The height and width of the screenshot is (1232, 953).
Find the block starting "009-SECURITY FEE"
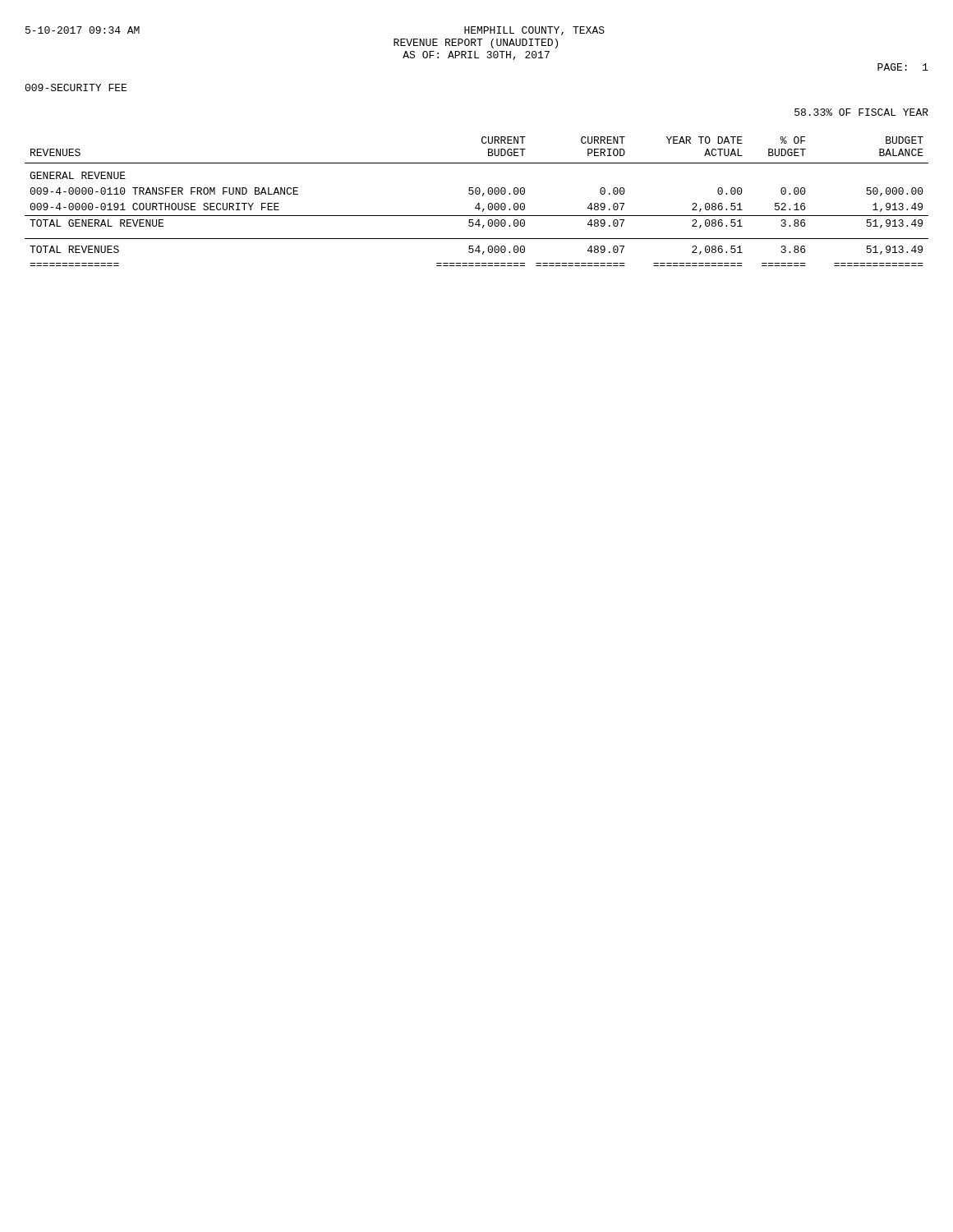(x=76, y=88)
